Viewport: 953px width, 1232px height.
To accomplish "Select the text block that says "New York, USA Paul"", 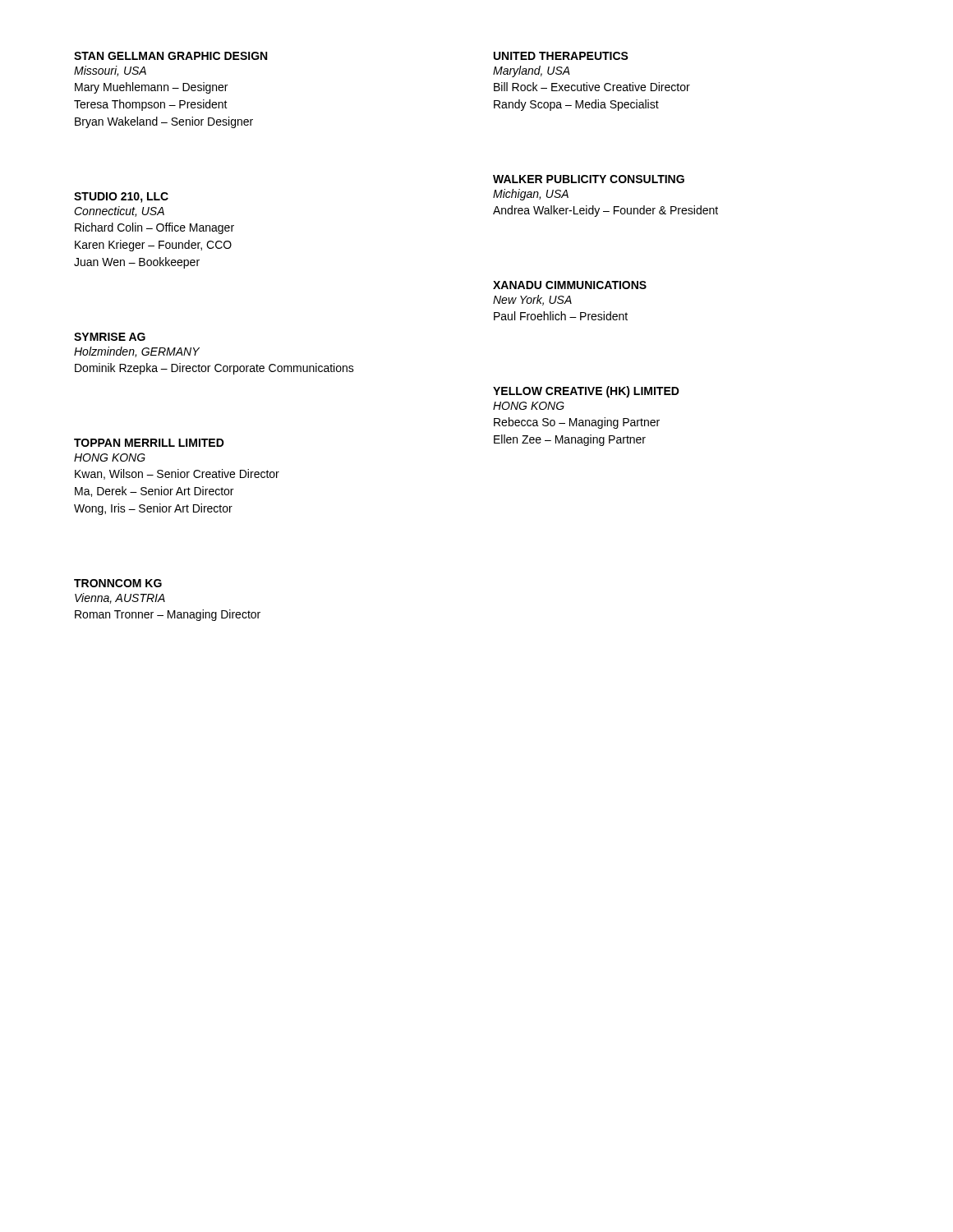I will (532, 300).
